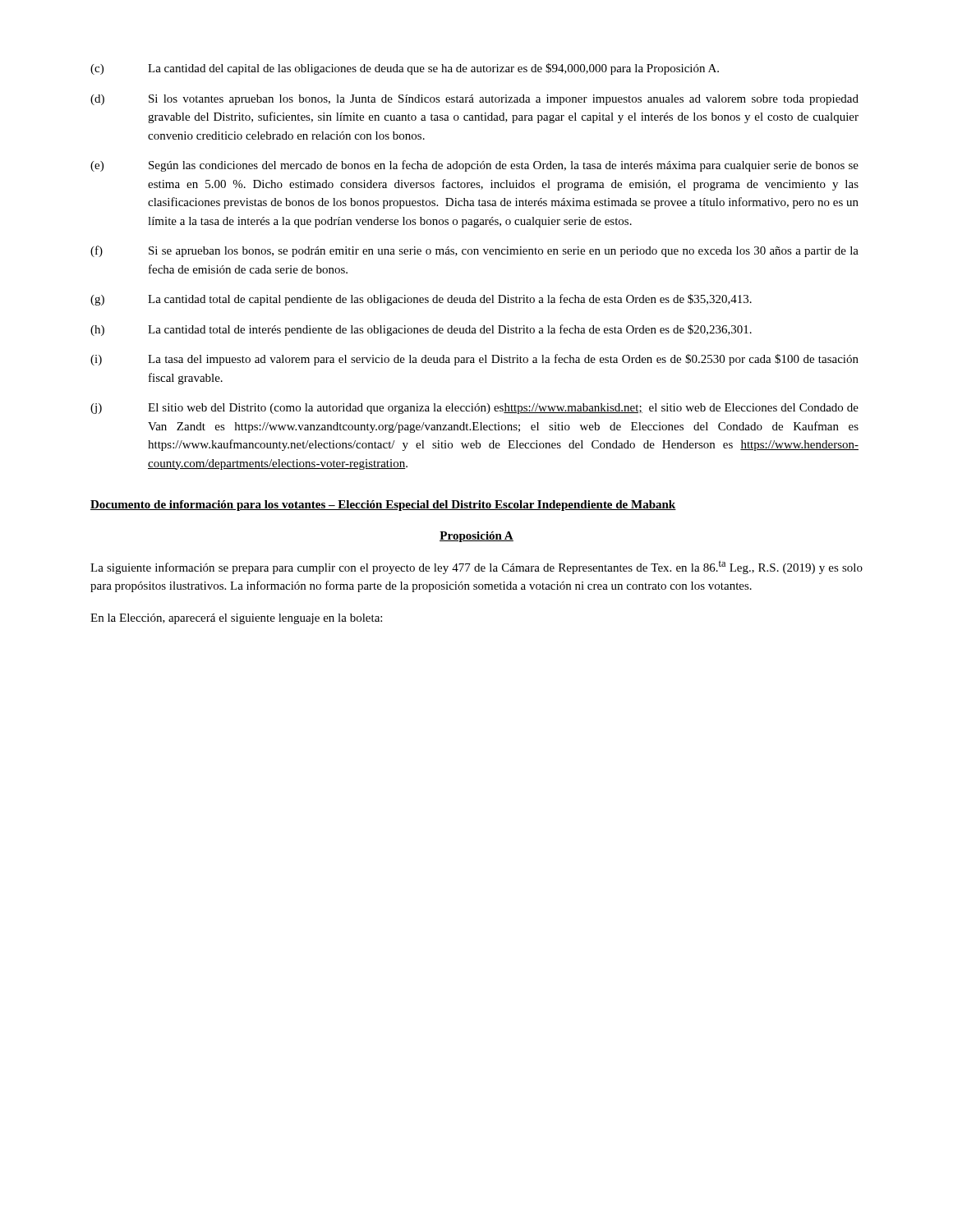This screenshot has width=953, height=1232.
Task: Select the passage starting "(c)La cantidad del"
Action: [x=474, y=68]
